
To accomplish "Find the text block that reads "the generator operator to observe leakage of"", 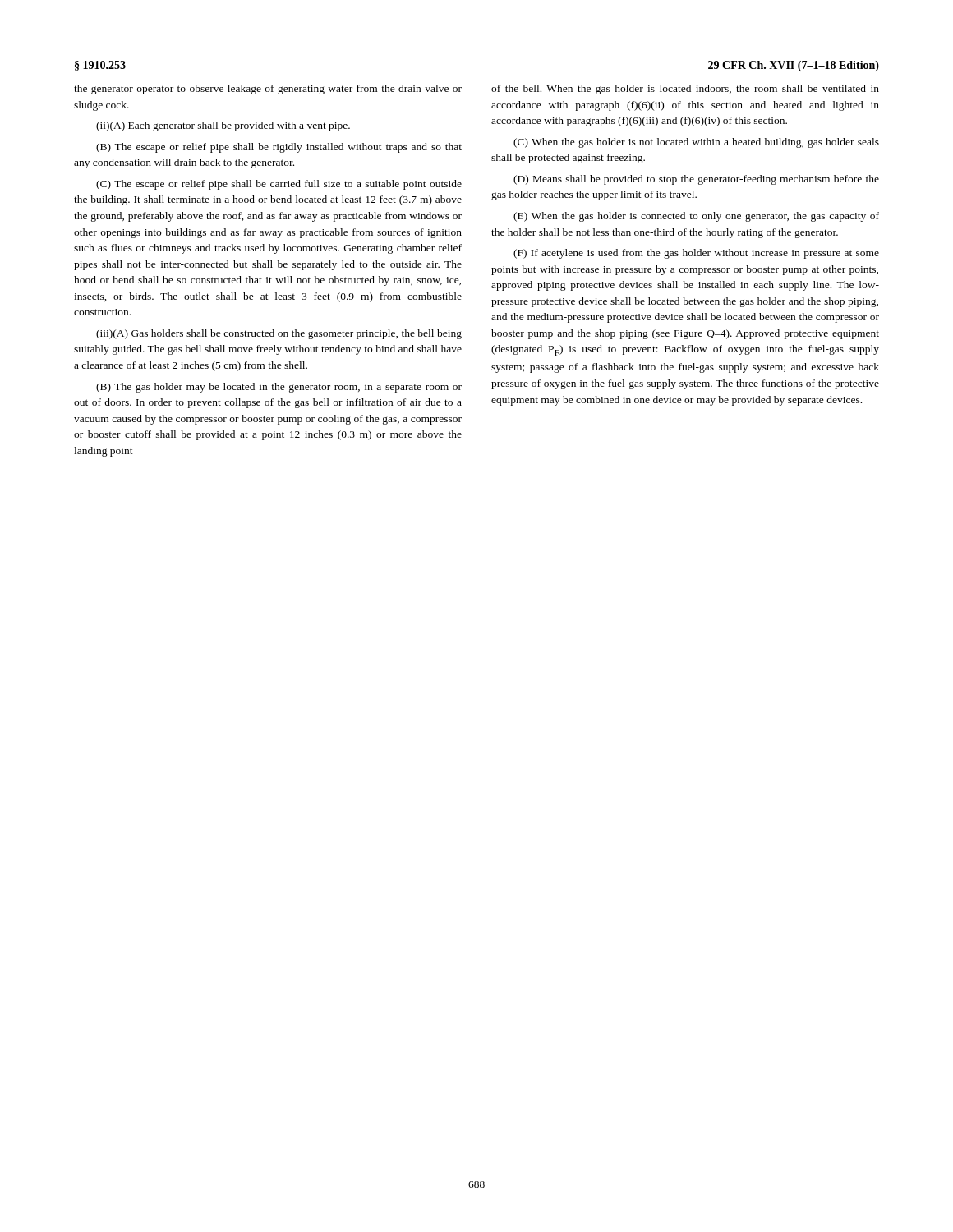I will [268, 97].
